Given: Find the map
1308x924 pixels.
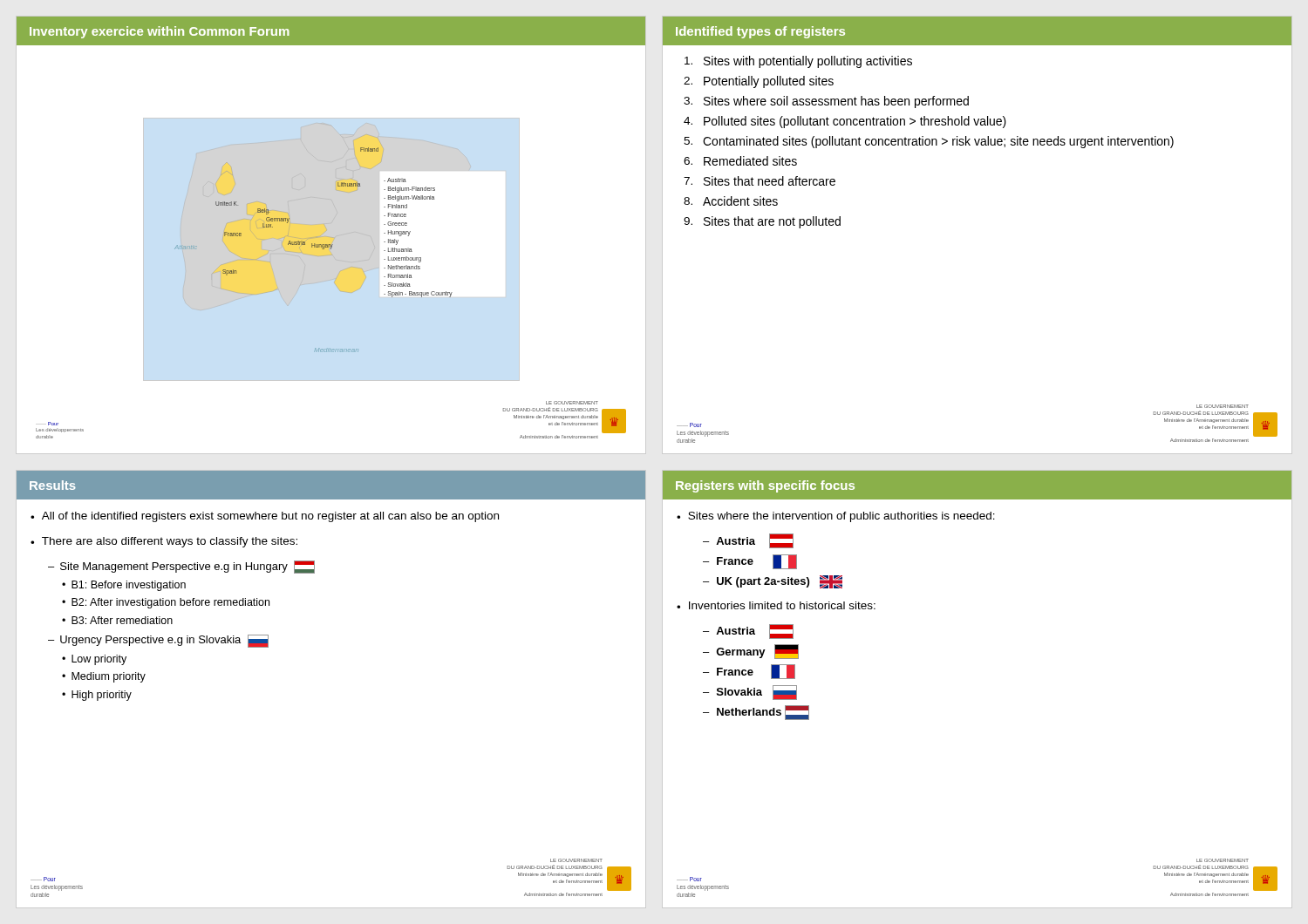Looking at the screenshot, I should point(331,249).
